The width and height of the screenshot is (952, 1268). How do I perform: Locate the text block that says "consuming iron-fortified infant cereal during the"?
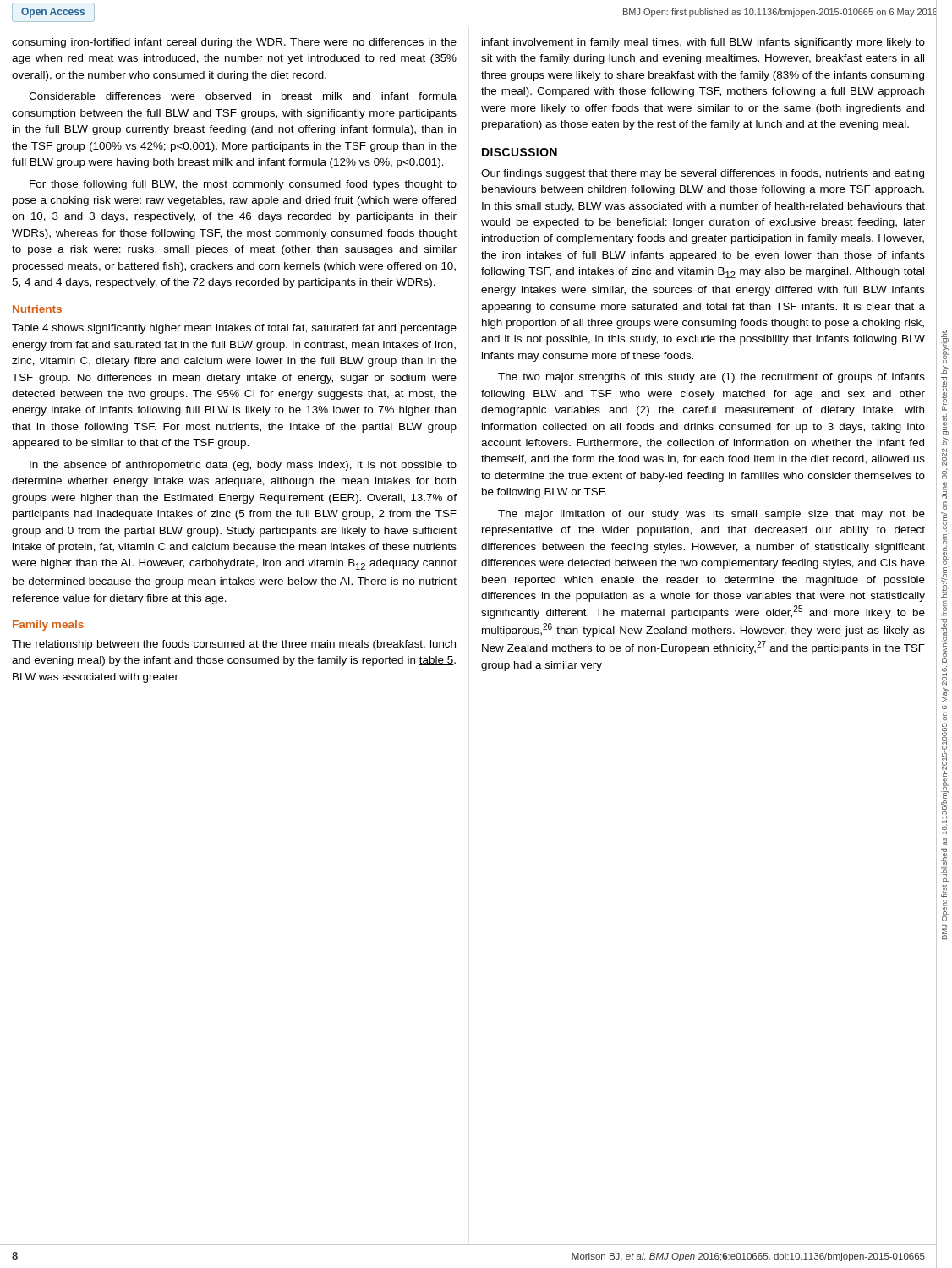234,58
